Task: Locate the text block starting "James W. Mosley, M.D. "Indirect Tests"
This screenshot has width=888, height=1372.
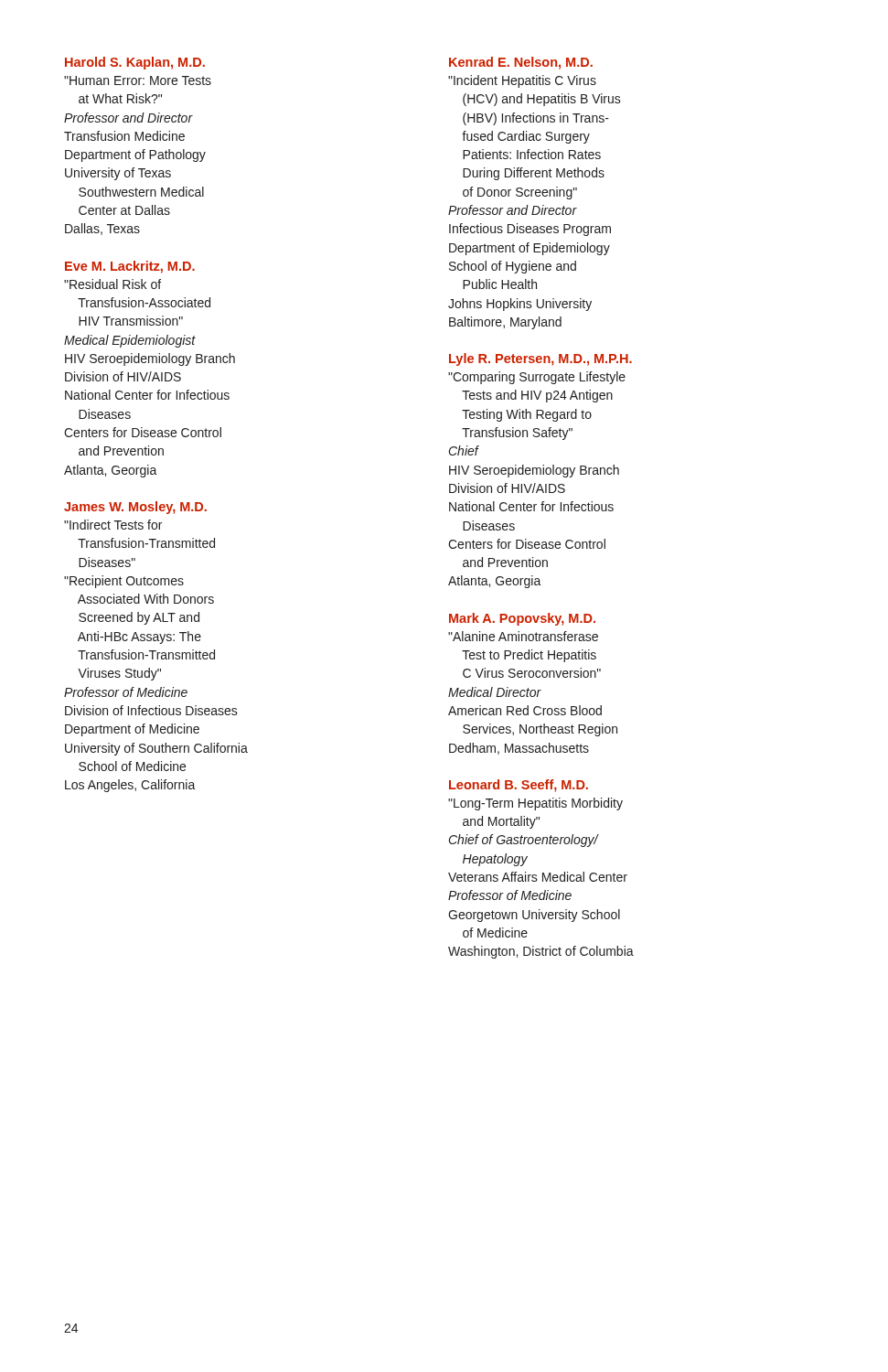Action: tap(135, 508)
